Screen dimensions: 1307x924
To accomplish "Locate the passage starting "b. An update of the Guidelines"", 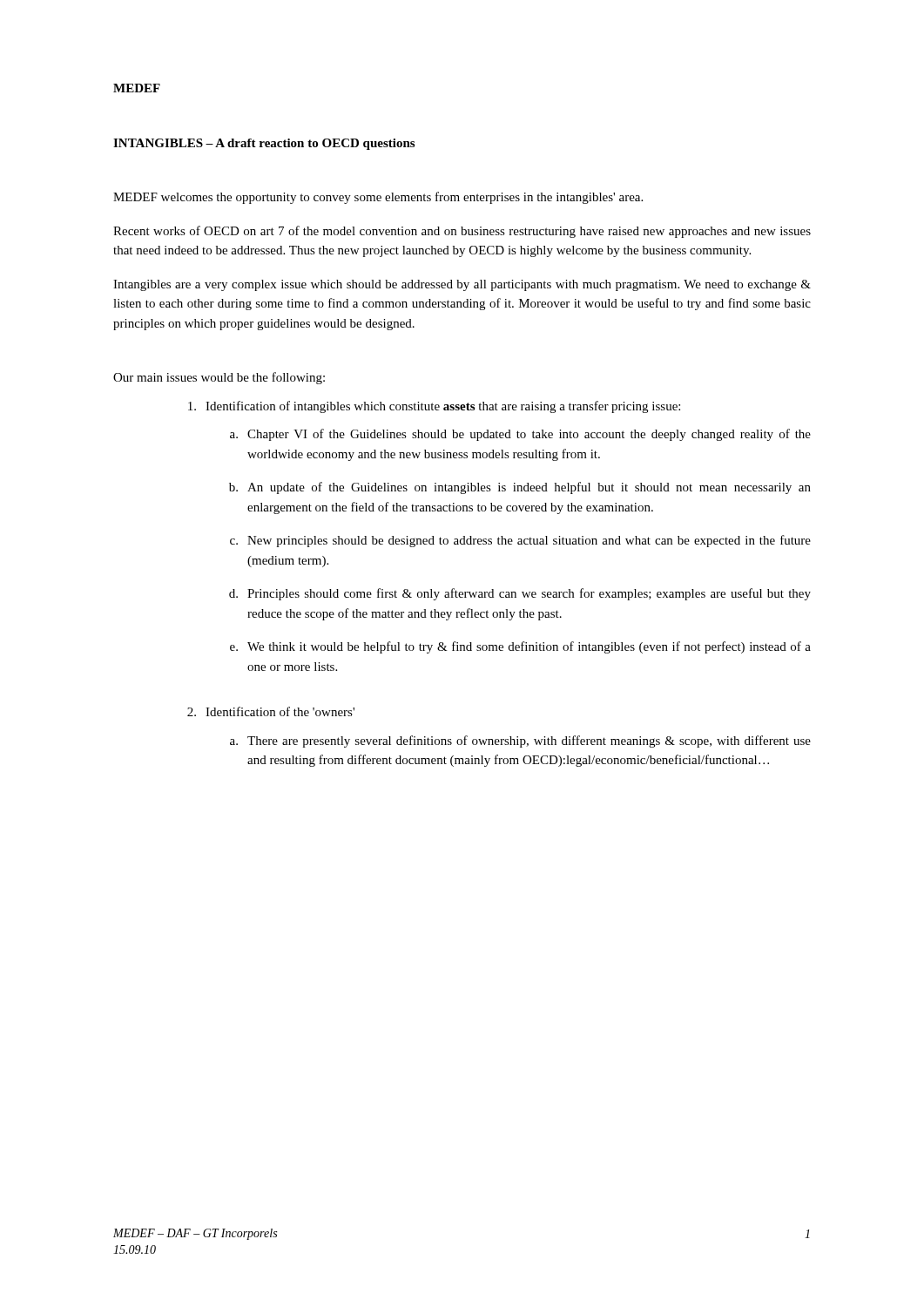I will pyautogui.click(x=508, y=497).
